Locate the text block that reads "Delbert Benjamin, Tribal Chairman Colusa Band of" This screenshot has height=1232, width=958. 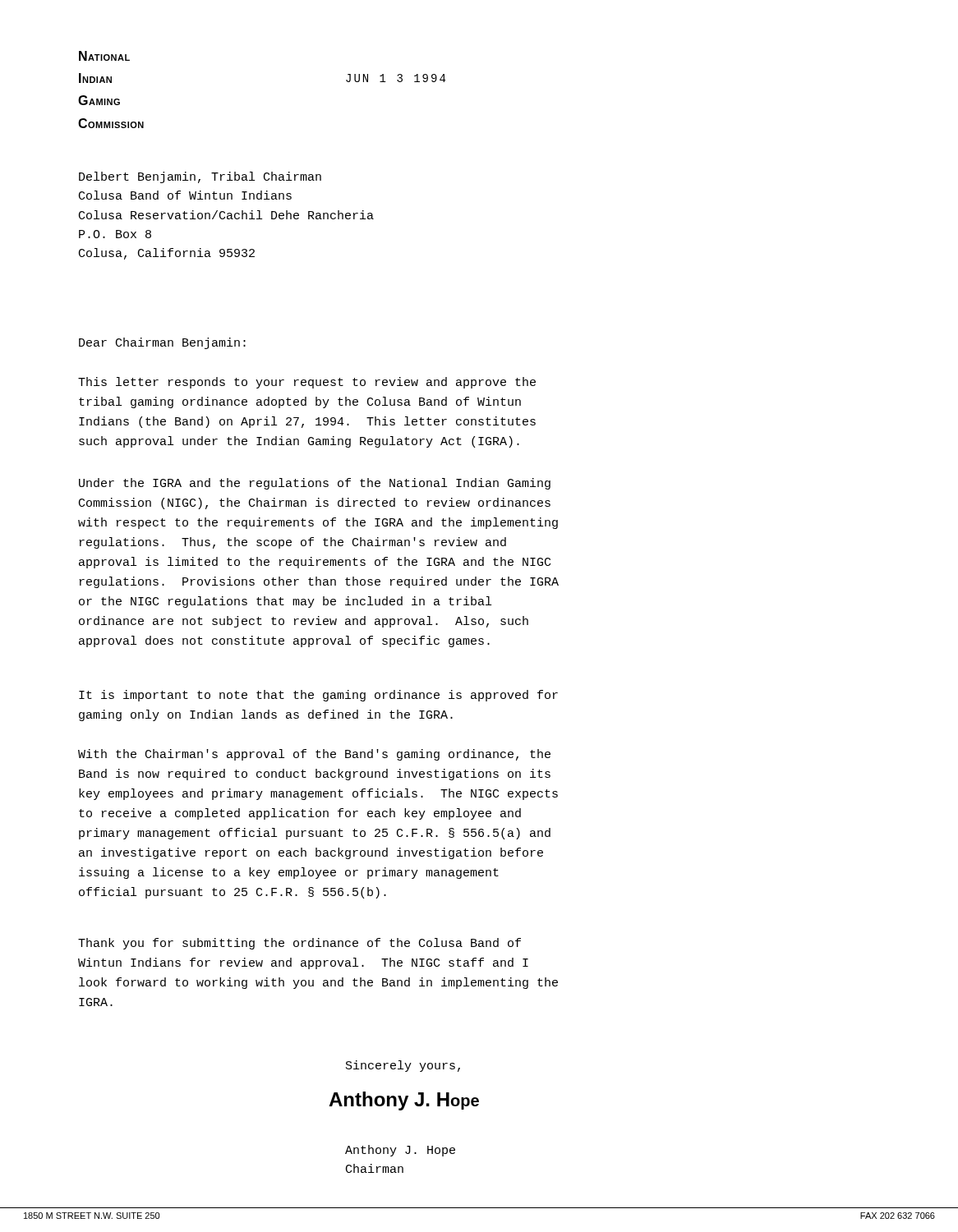click(226, 216)
